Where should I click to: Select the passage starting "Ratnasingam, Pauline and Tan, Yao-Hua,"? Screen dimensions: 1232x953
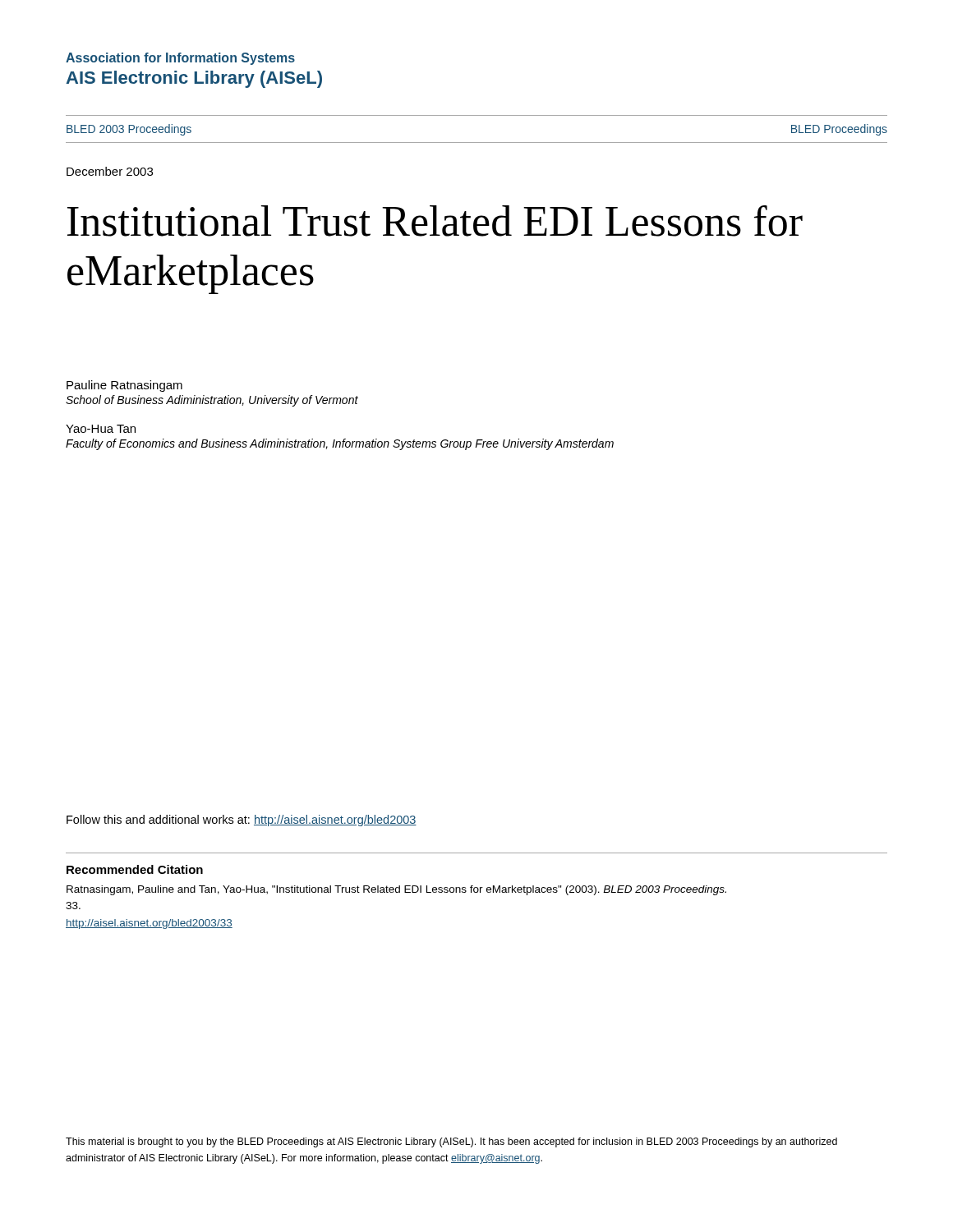(x=396, y=890)
